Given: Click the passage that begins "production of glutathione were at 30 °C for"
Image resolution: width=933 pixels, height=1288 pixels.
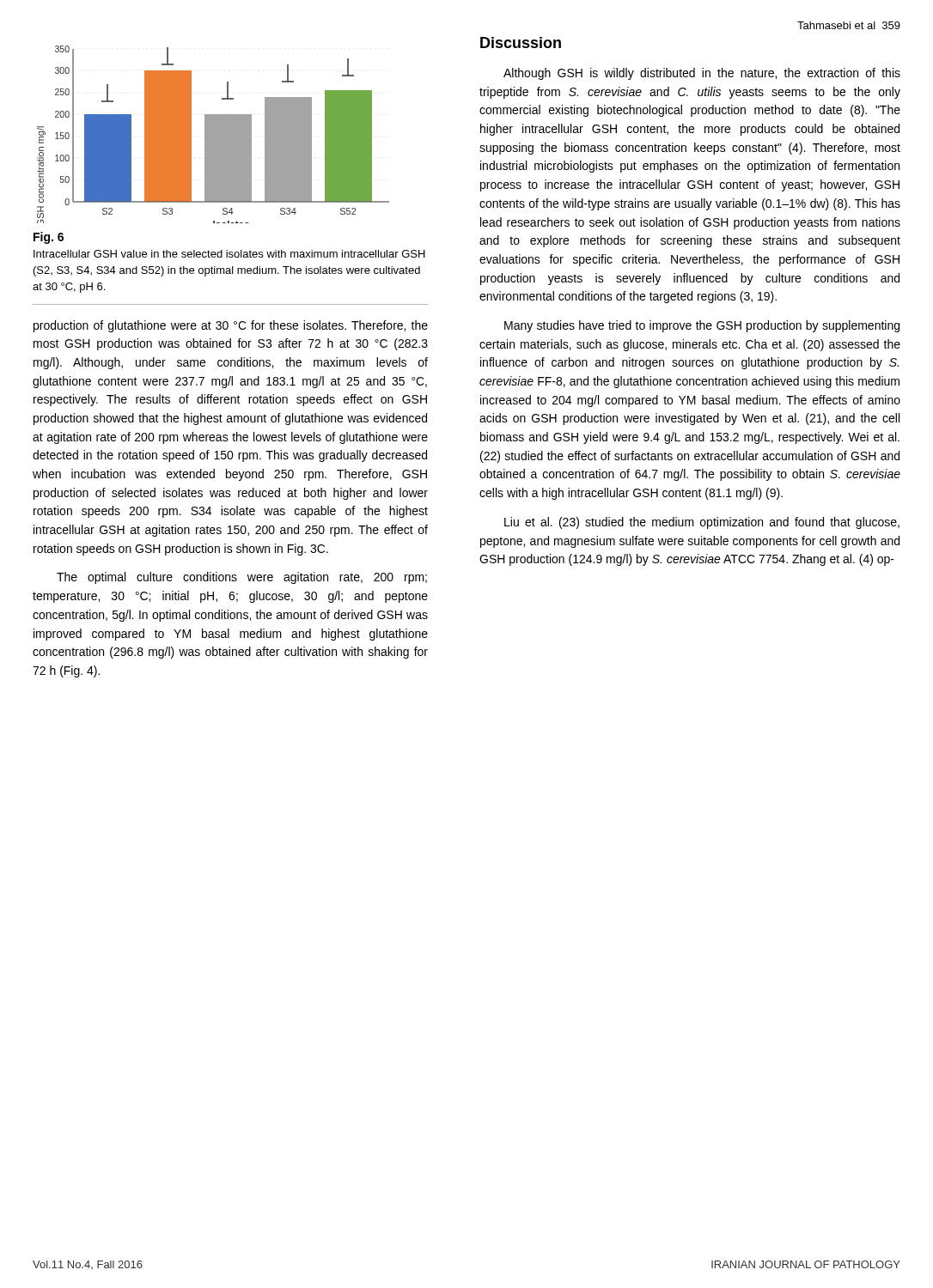Looking at the screenshot, I should [230, 437].
